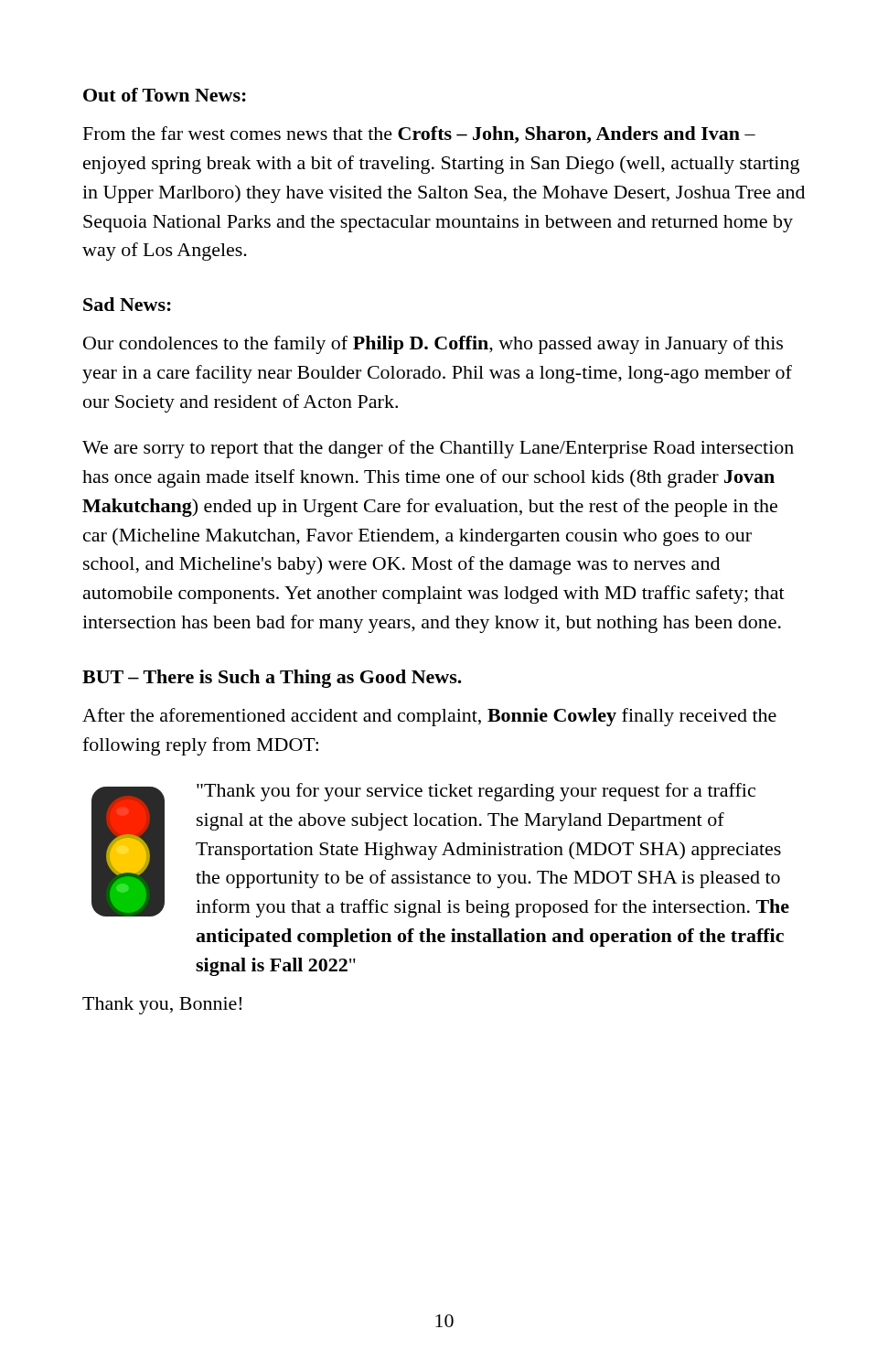Viewport: 888px width, 1372px height.
Task: Click on the element starting "From the far west"
Action: pos(444,191)
